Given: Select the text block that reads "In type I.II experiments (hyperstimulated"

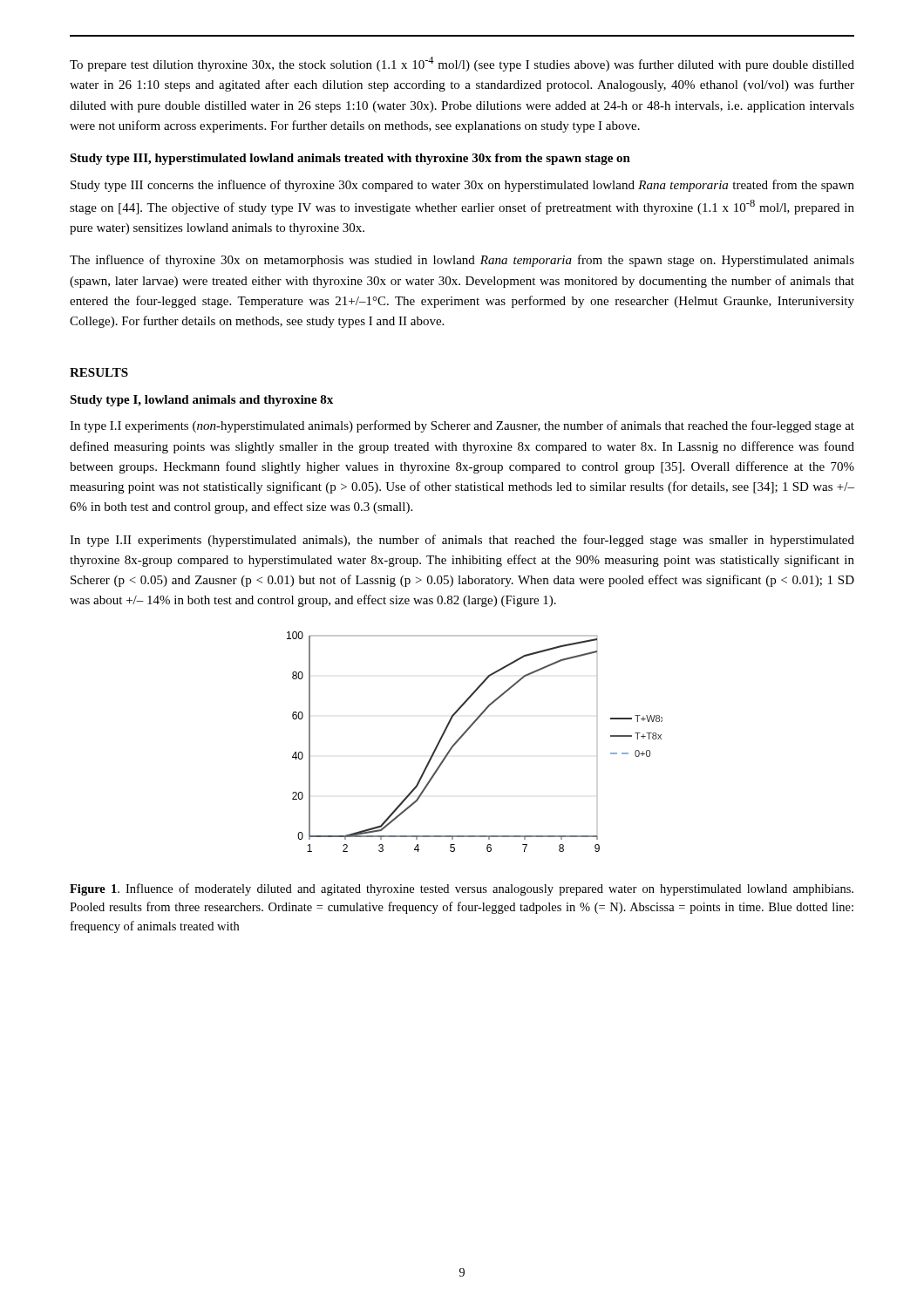Looking at the screenshot, I should point(462,570).
